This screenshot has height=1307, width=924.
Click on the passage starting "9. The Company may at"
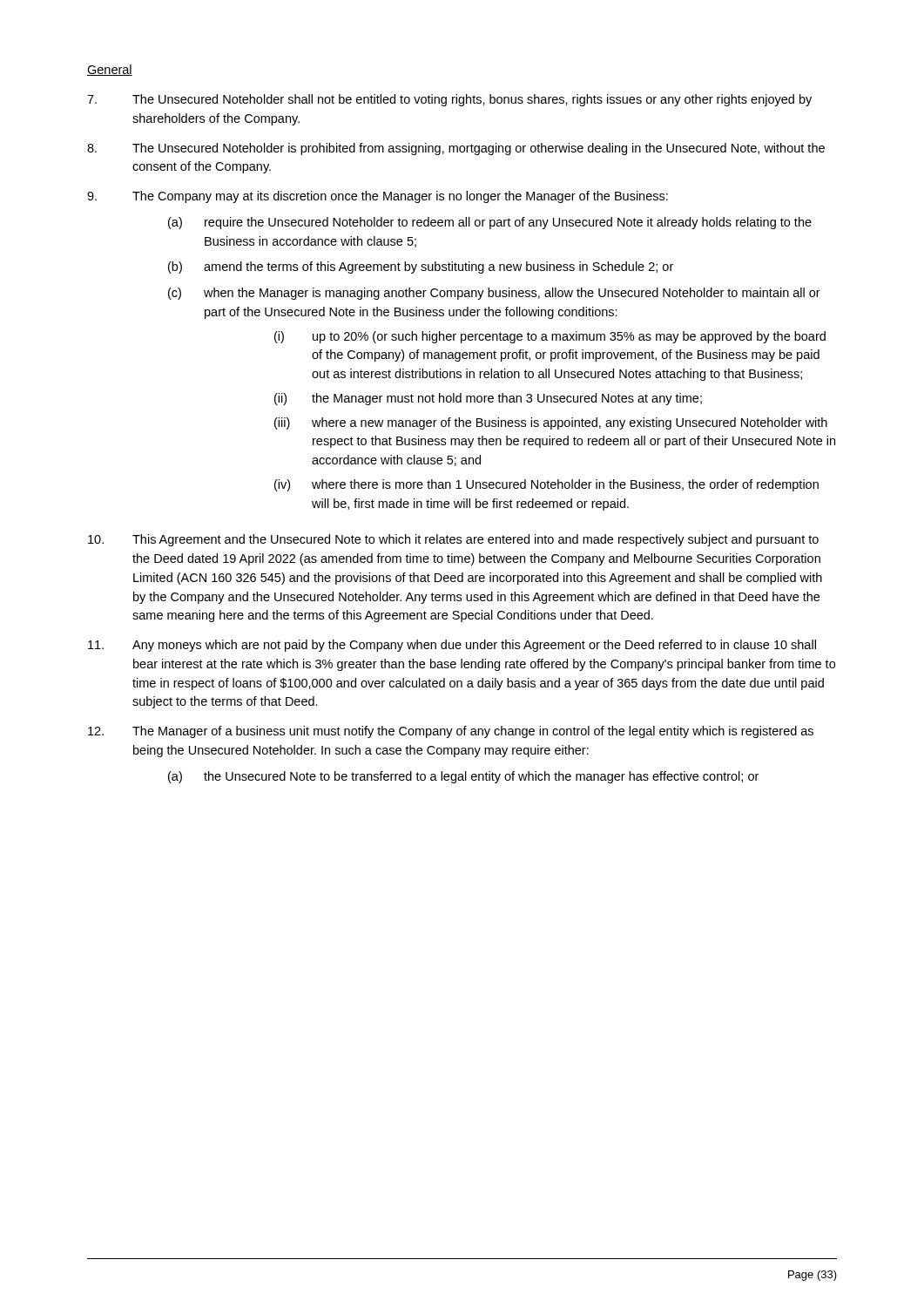click(462, 354)
